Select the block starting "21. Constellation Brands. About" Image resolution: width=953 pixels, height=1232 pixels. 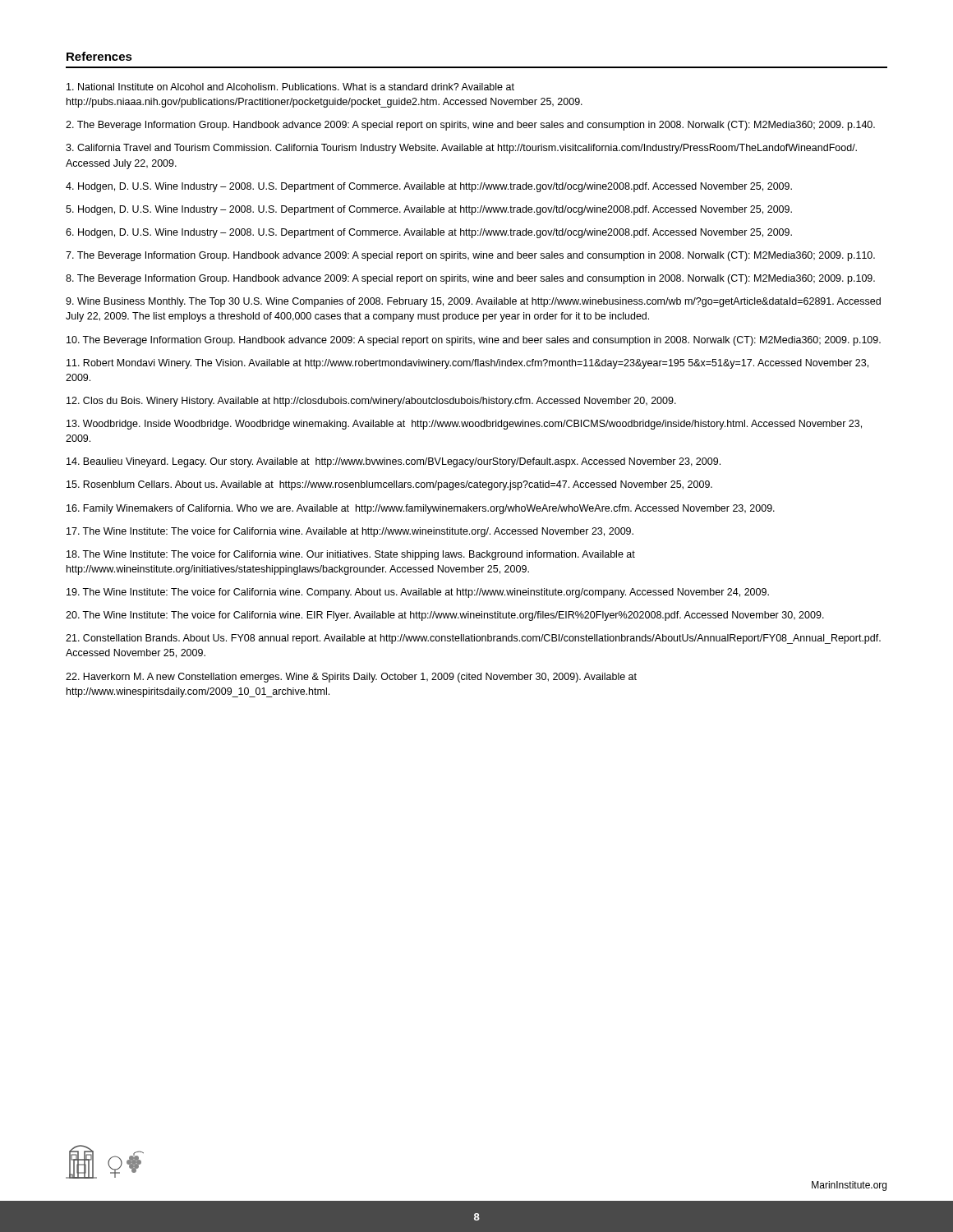click(474, 646)
